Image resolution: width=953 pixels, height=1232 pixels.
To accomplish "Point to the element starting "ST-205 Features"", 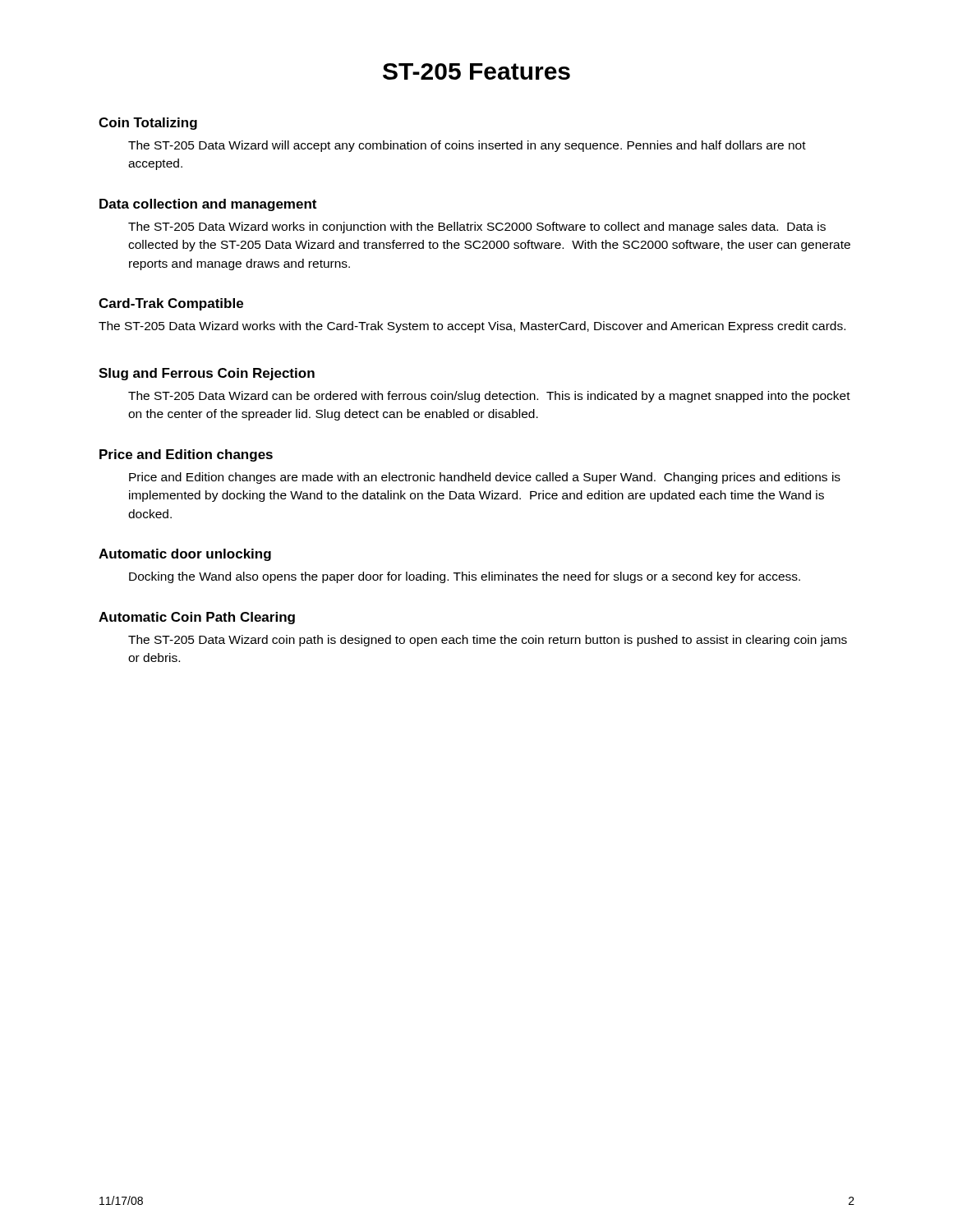I will coord(476,71).
